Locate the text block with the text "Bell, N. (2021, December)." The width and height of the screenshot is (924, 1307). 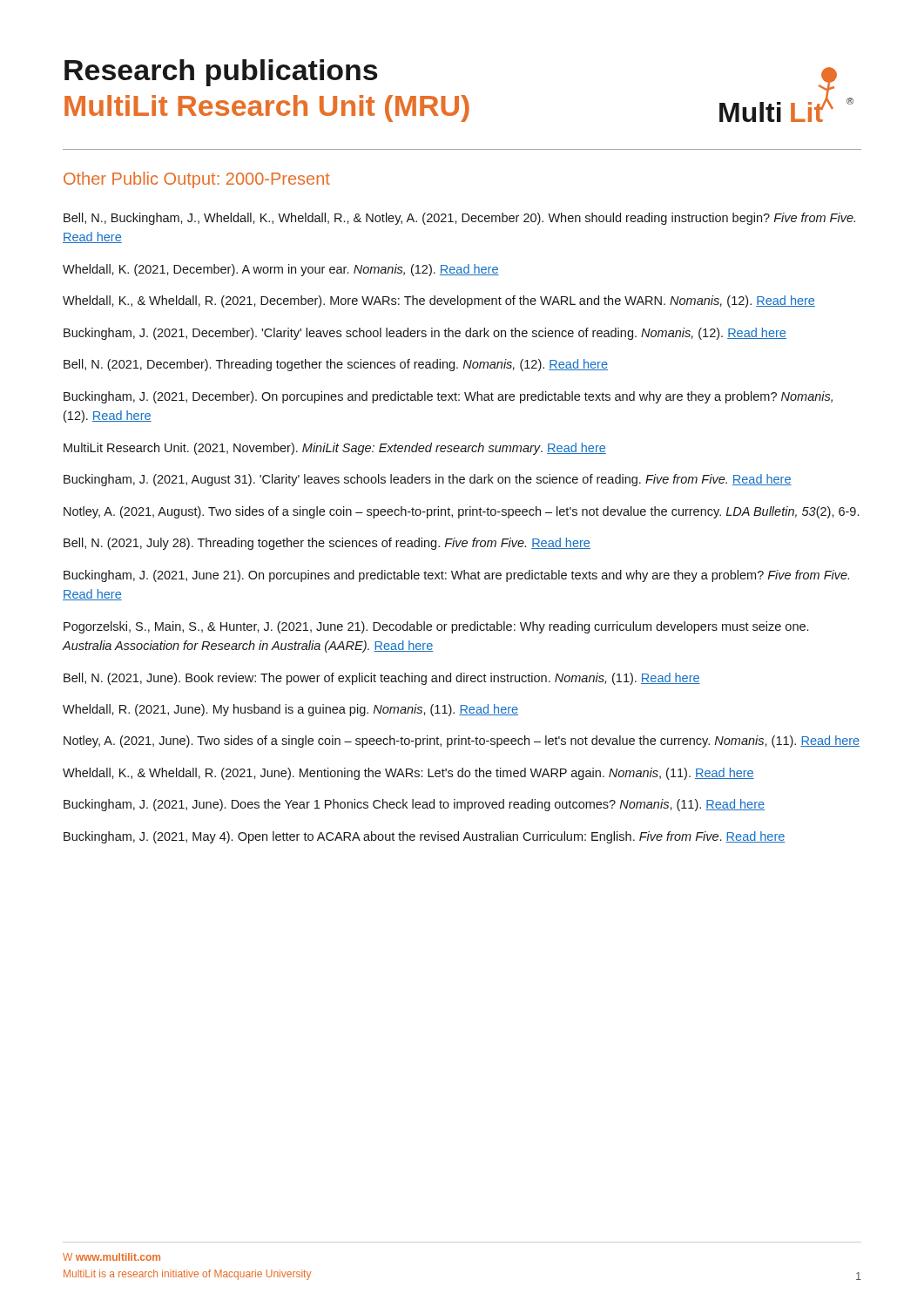(x=335, y=365)
